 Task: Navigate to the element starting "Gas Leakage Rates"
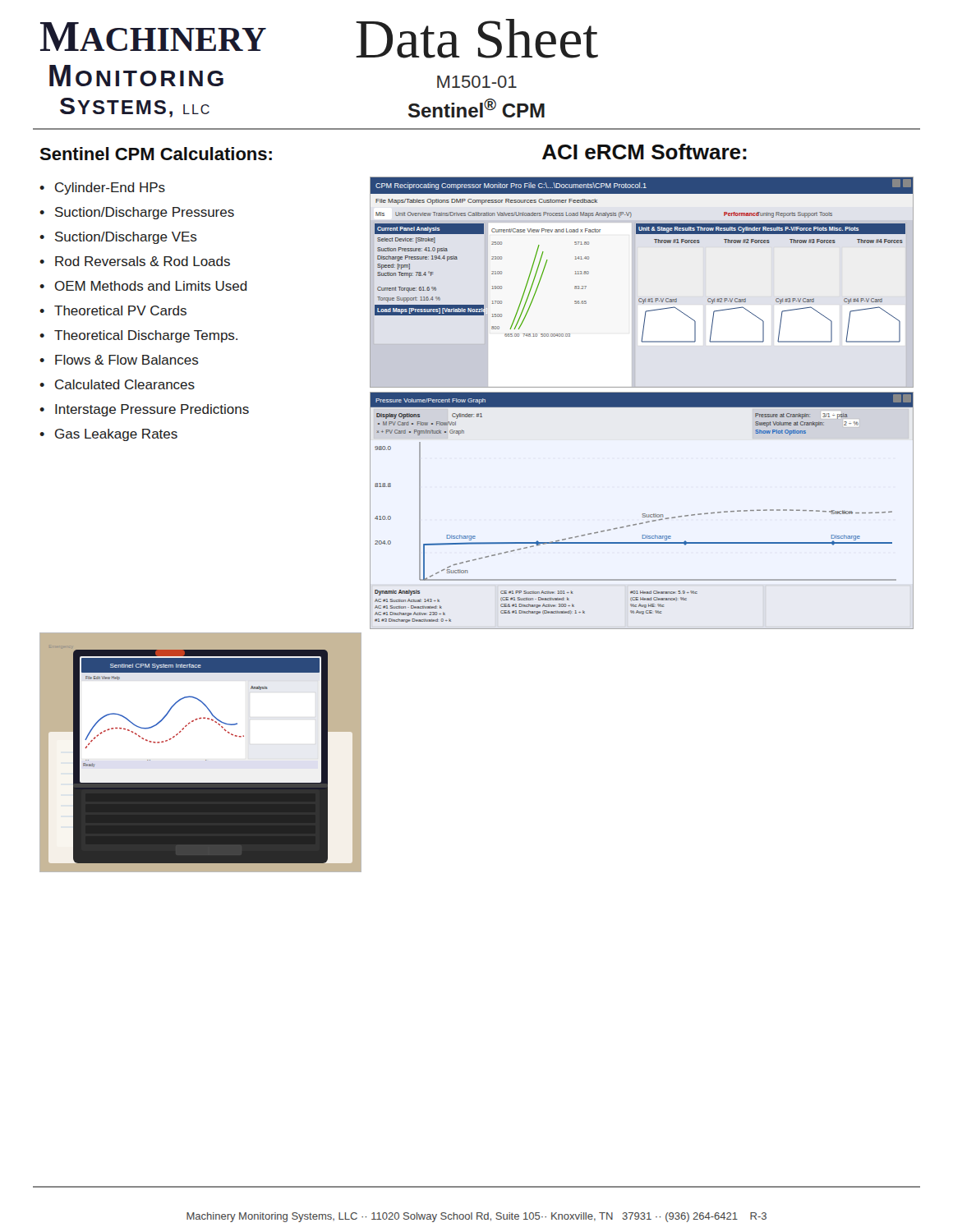(116, 434)
